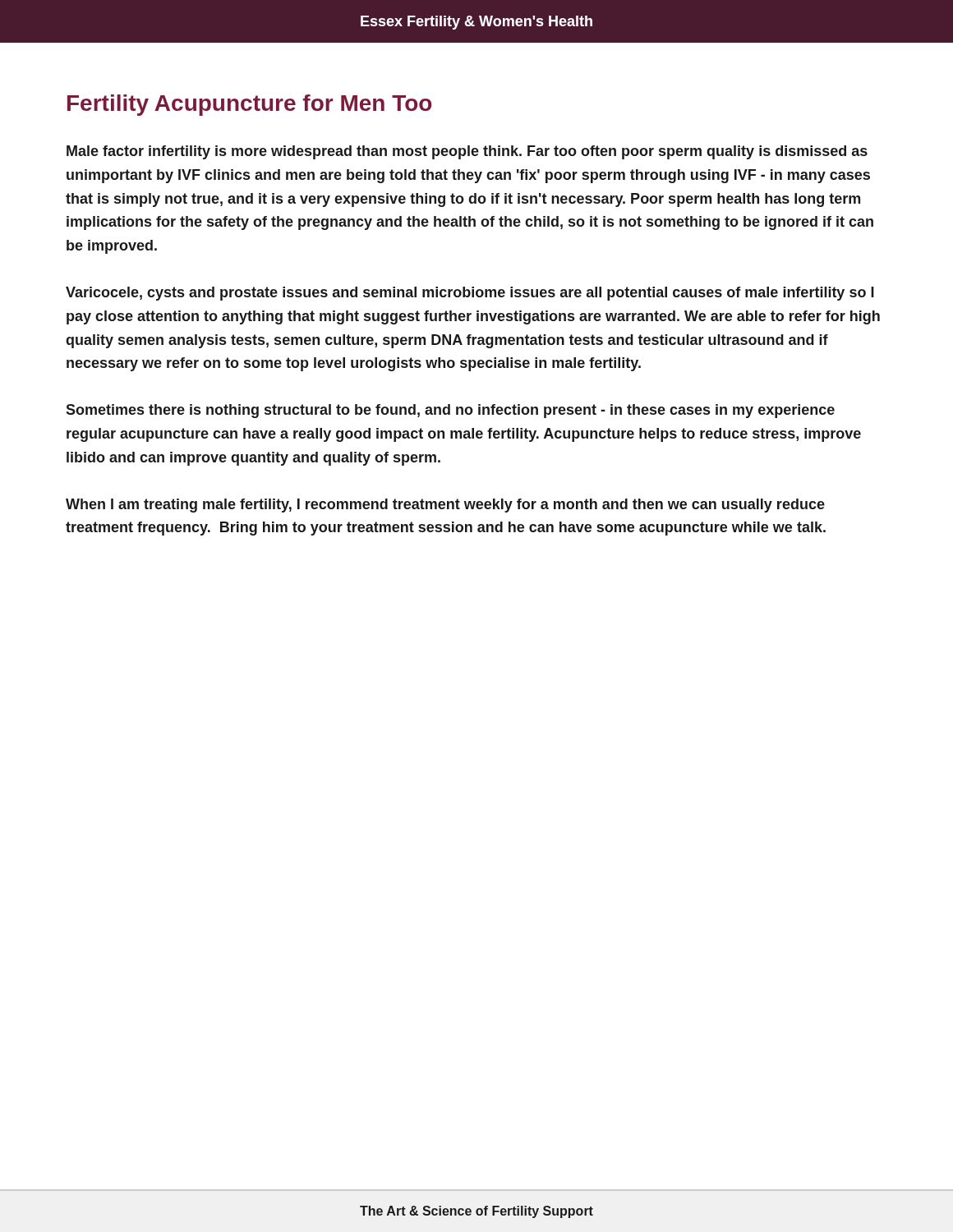
Task: Click on the text block containing "Sometimes there is nothing"
Action: (463, 434)
